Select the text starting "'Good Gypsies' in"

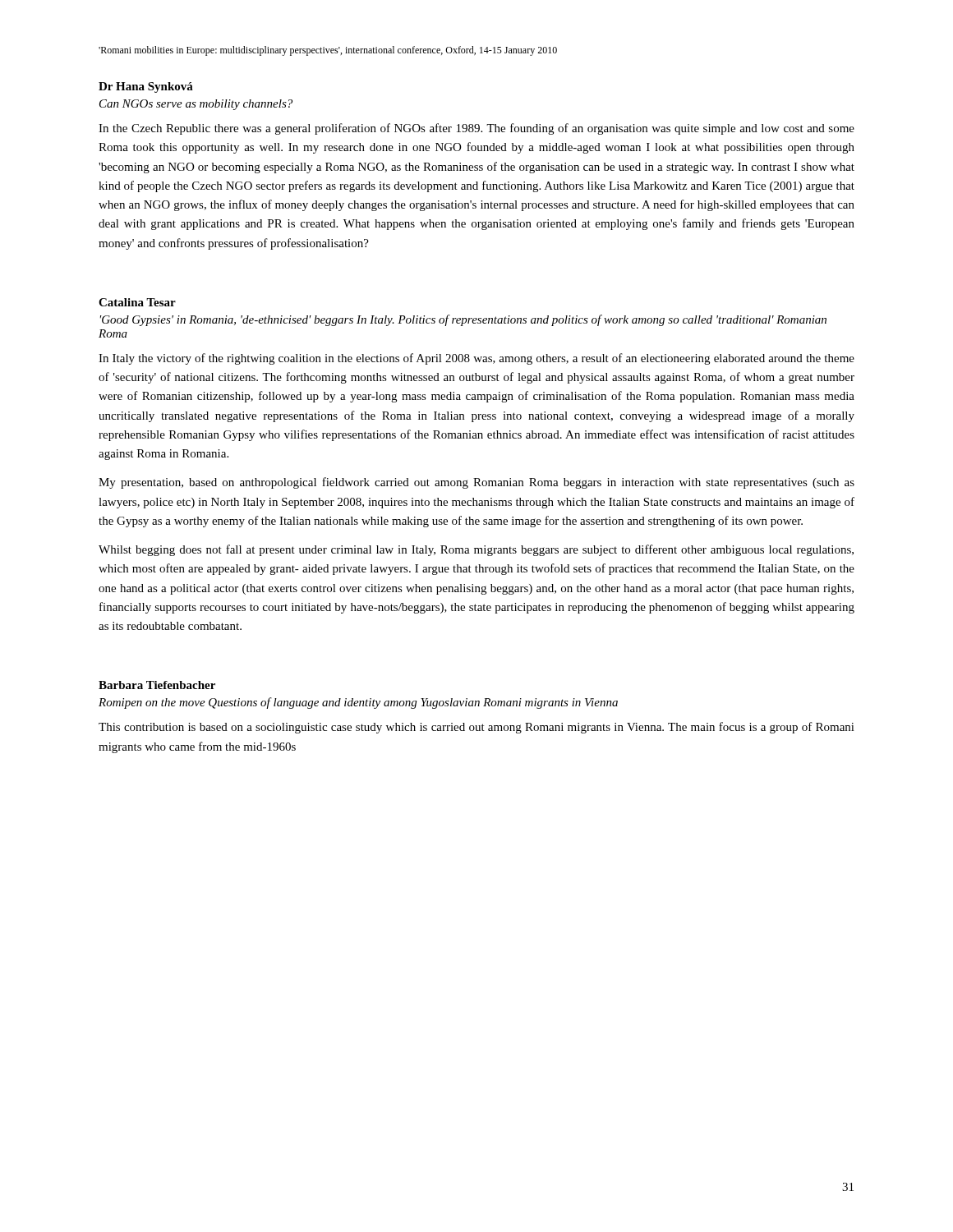[463, 326]
